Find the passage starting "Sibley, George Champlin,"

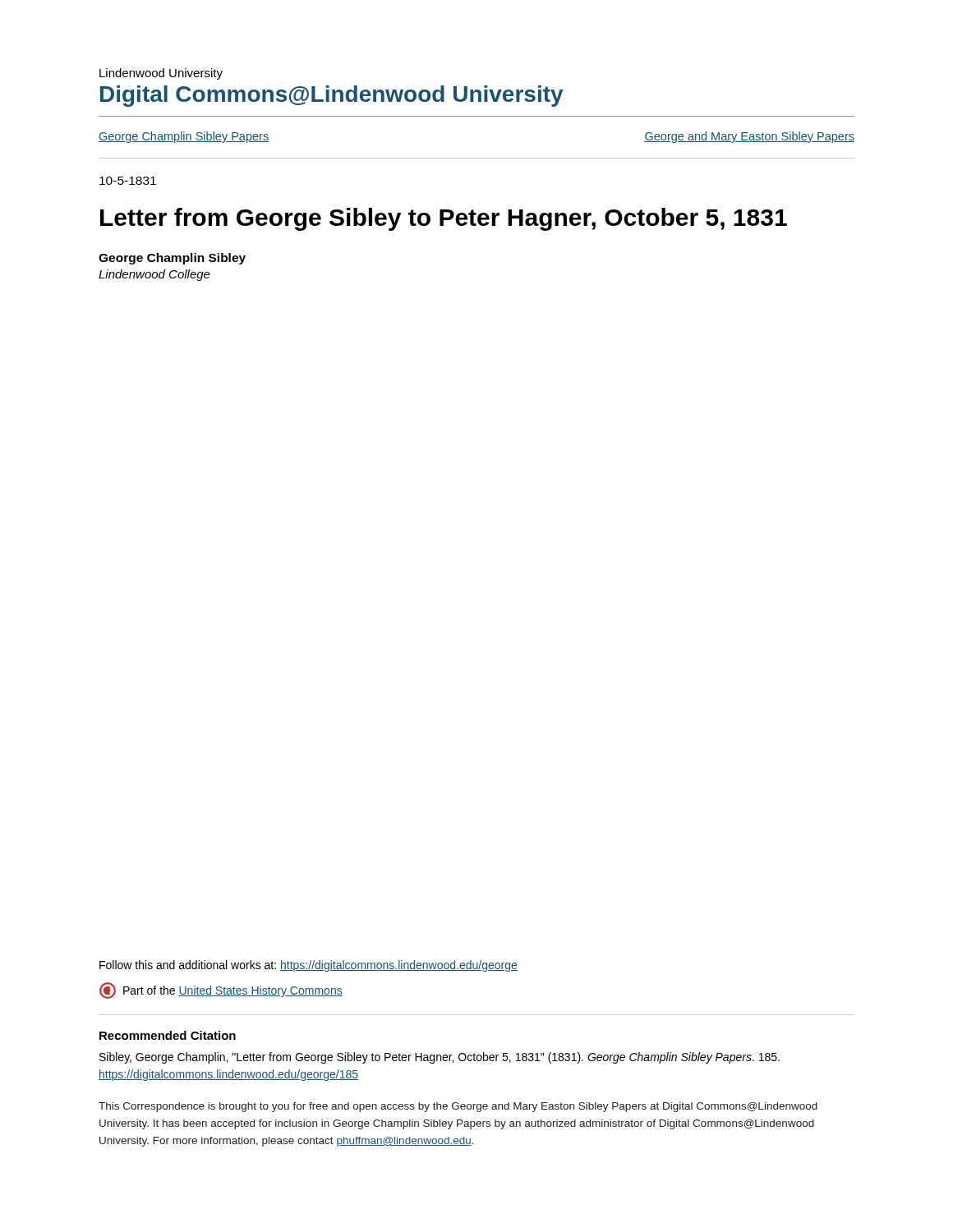pyautogui.click(x=439, y=1066)
